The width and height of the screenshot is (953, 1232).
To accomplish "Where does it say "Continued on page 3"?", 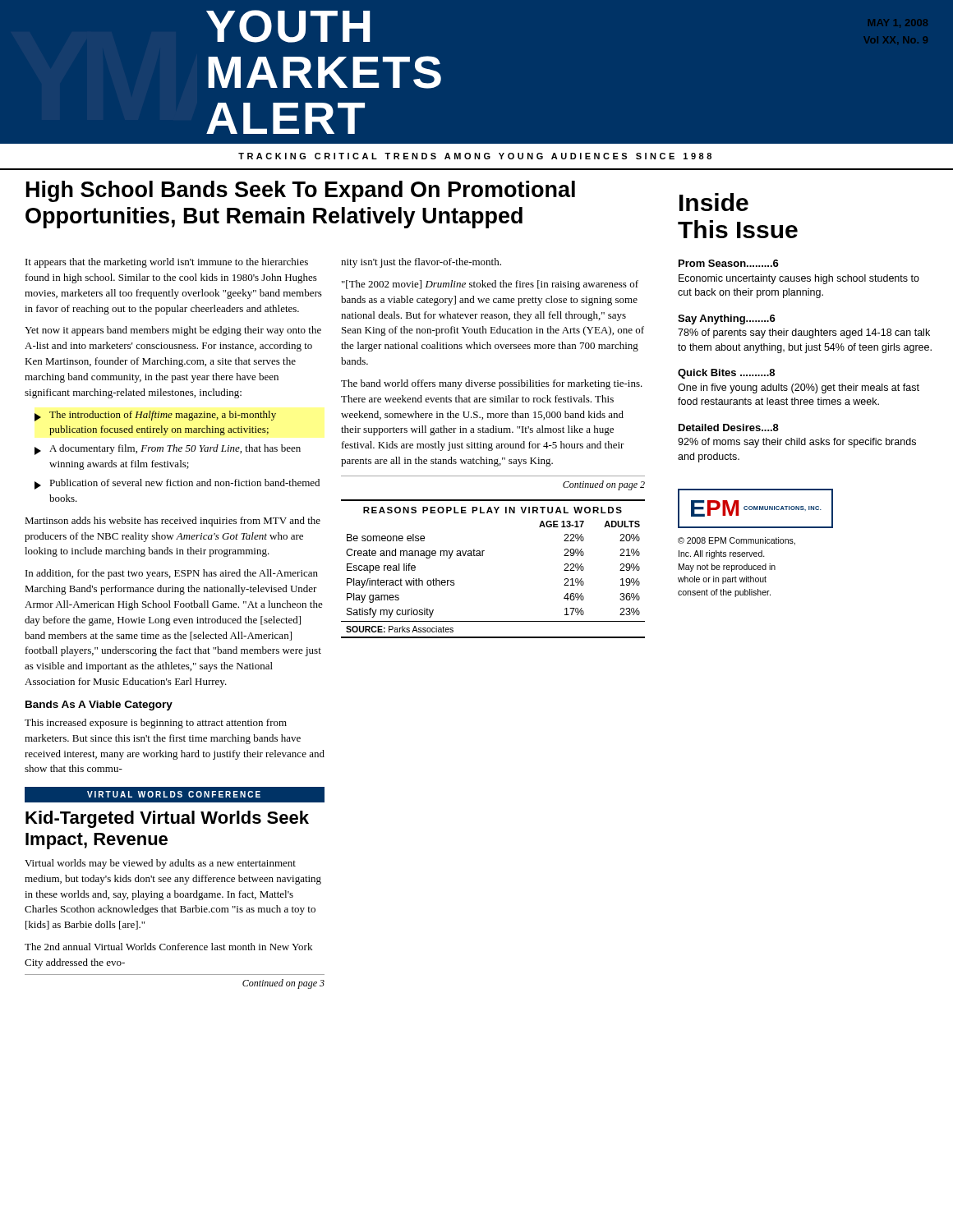I will (x=283, y=983).
